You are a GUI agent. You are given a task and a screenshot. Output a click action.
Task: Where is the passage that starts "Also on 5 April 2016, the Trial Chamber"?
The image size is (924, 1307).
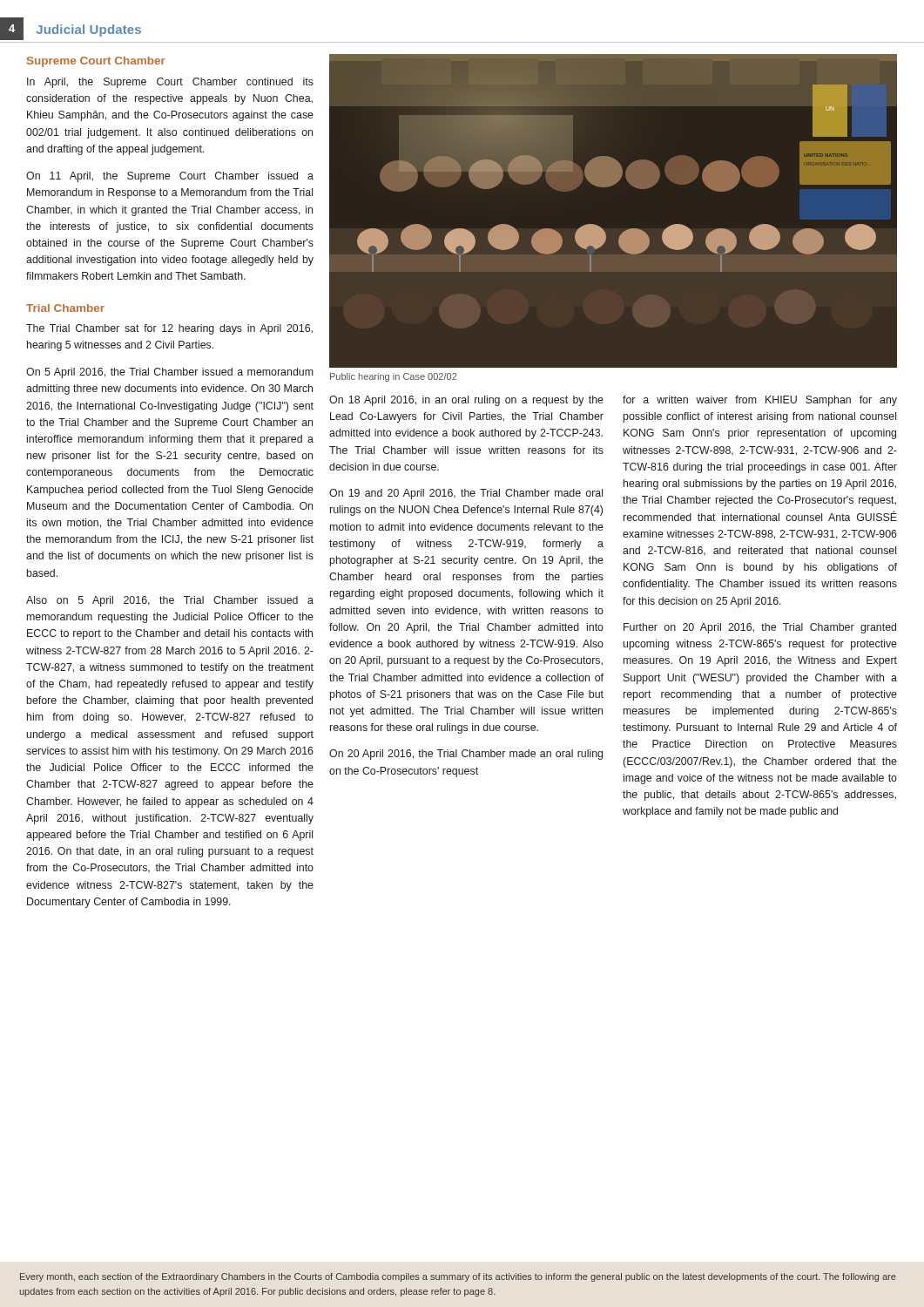click(170, 751)
